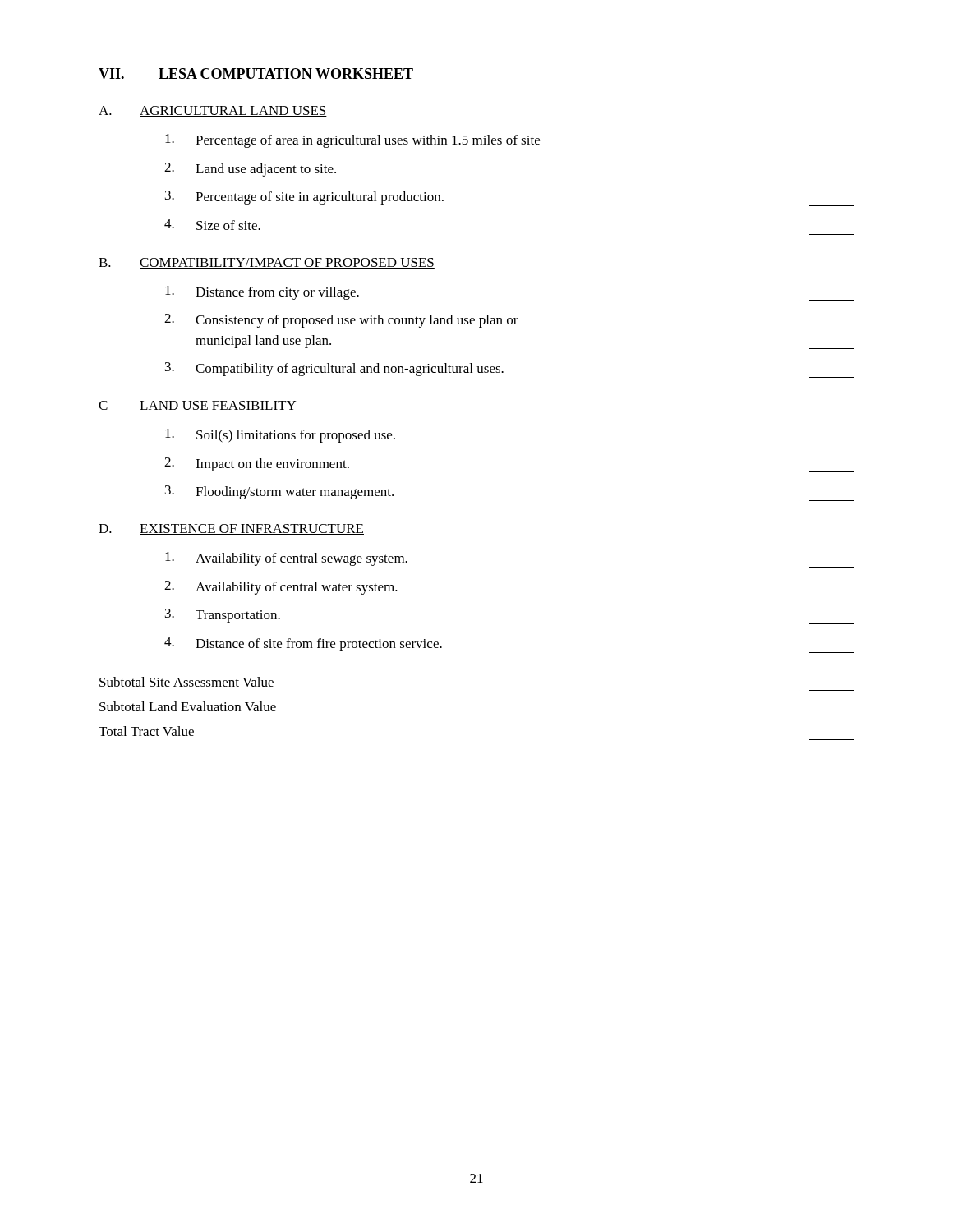This screenshot has height=1232, width=953.
Task: Navigate to the text block starting "2. Impact on the environment."
Action: coord(264,464)
